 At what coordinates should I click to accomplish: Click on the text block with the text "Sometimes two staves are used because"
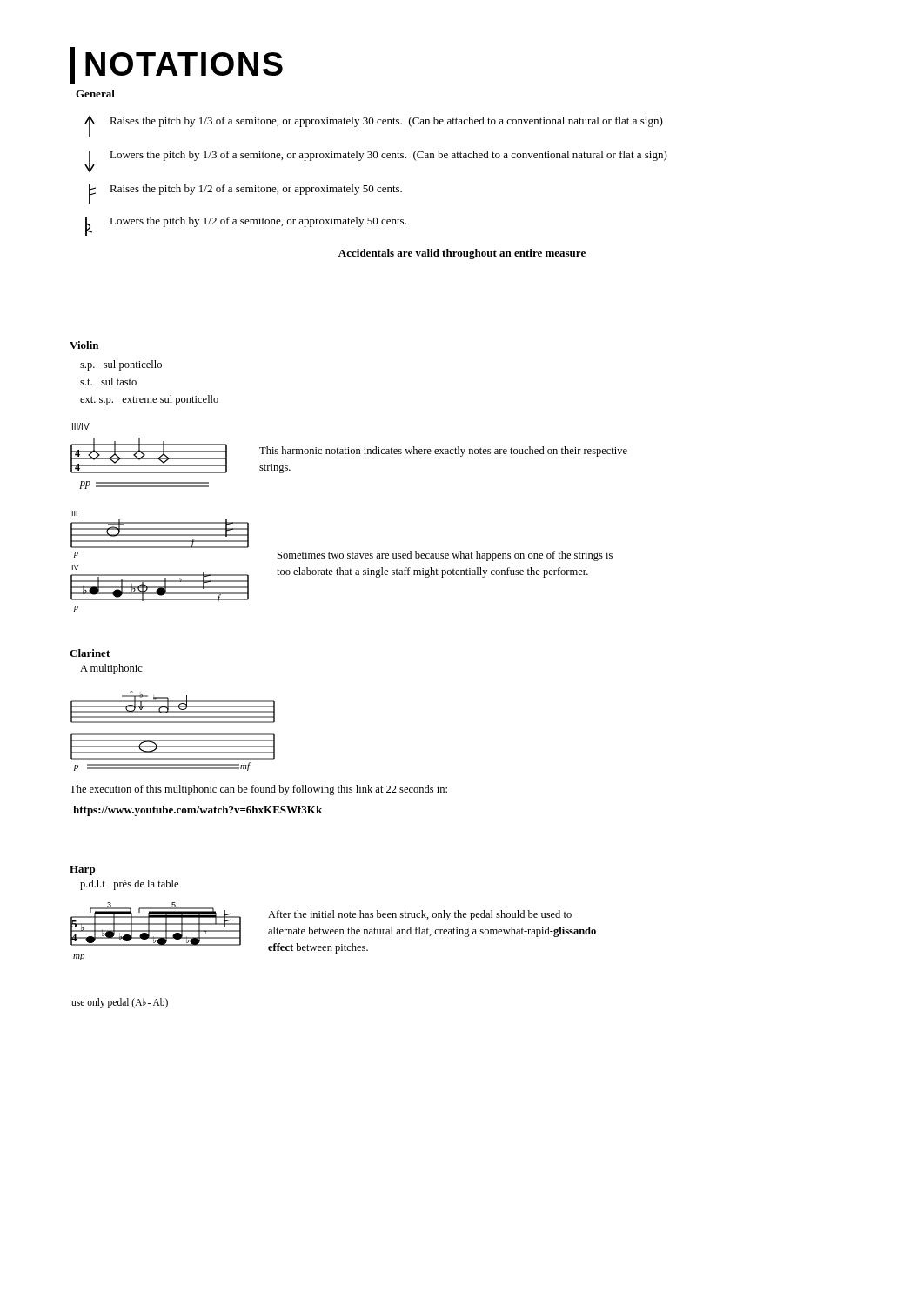click(x=445, y=563)
